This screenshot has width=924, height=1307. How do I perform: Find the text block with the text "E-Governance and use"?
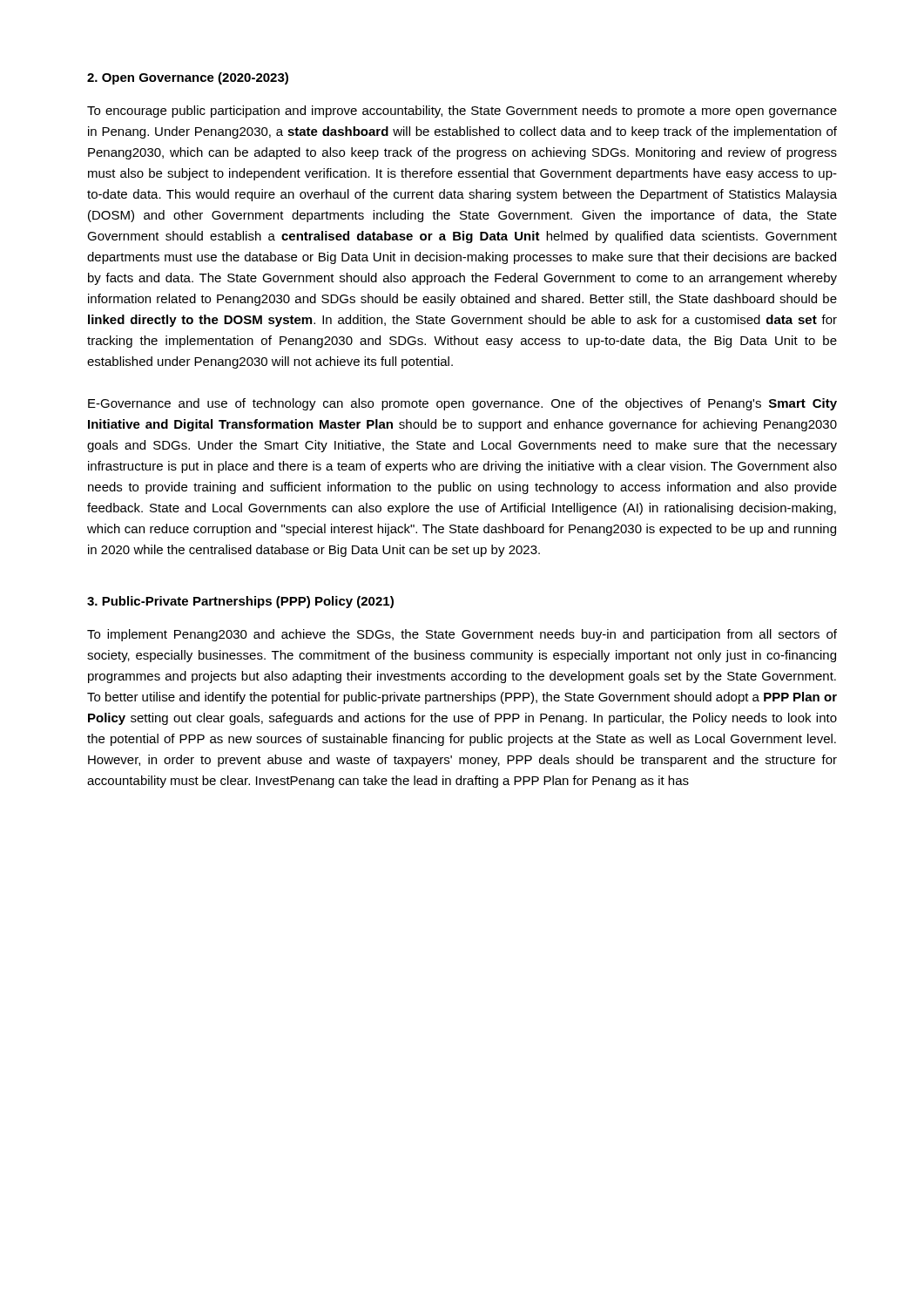point(462,476)
